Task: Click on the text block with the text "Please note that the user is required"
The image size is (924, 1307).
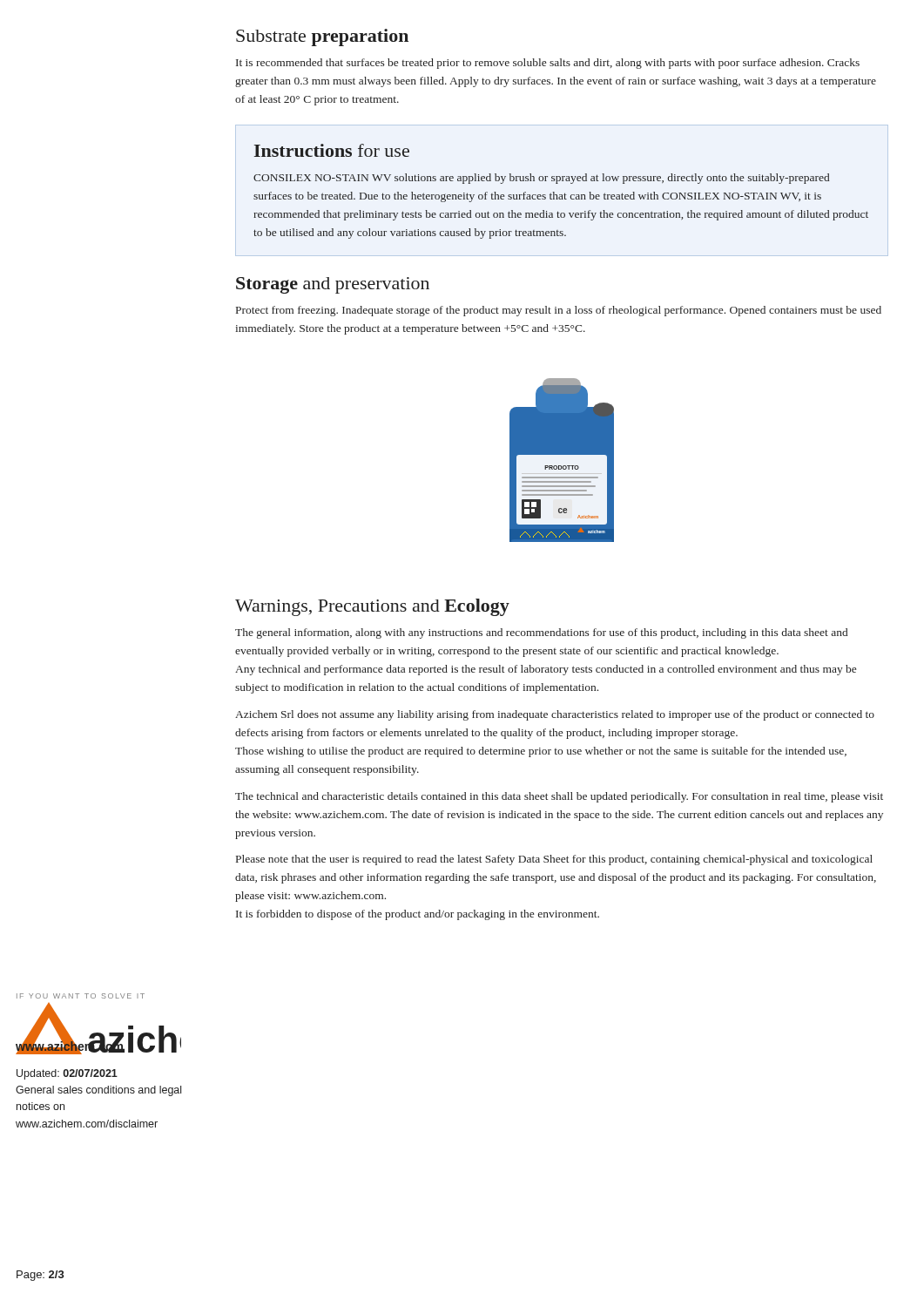Action: pos(556,886)
